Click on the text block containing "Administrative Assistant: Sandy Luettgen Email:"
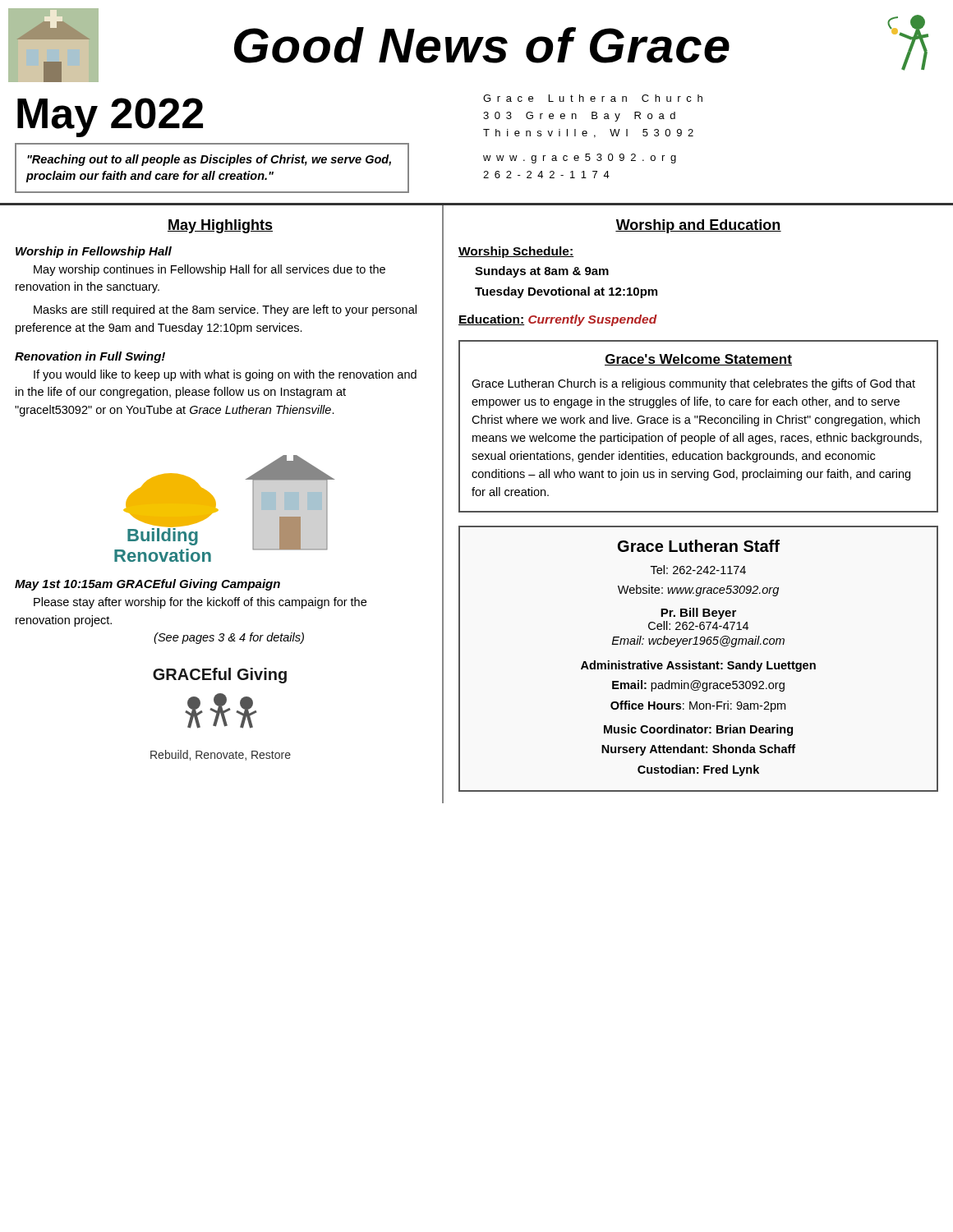Viewport: 953px width, 1232px height. 698,685
